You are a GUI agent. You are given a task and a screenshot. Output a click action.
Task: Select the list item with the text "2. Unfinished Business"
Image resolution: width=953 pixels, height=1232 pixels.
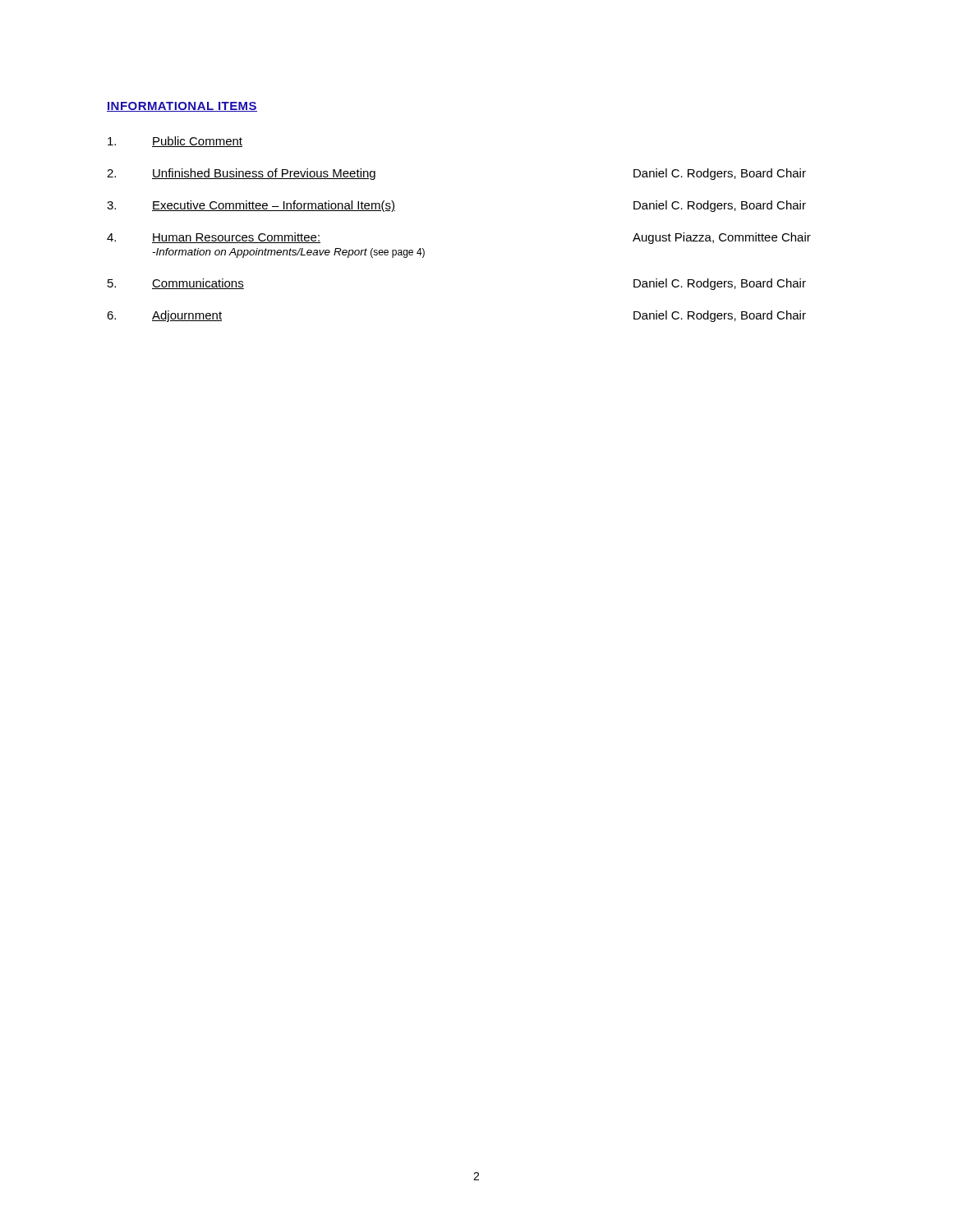pos(260,174)
